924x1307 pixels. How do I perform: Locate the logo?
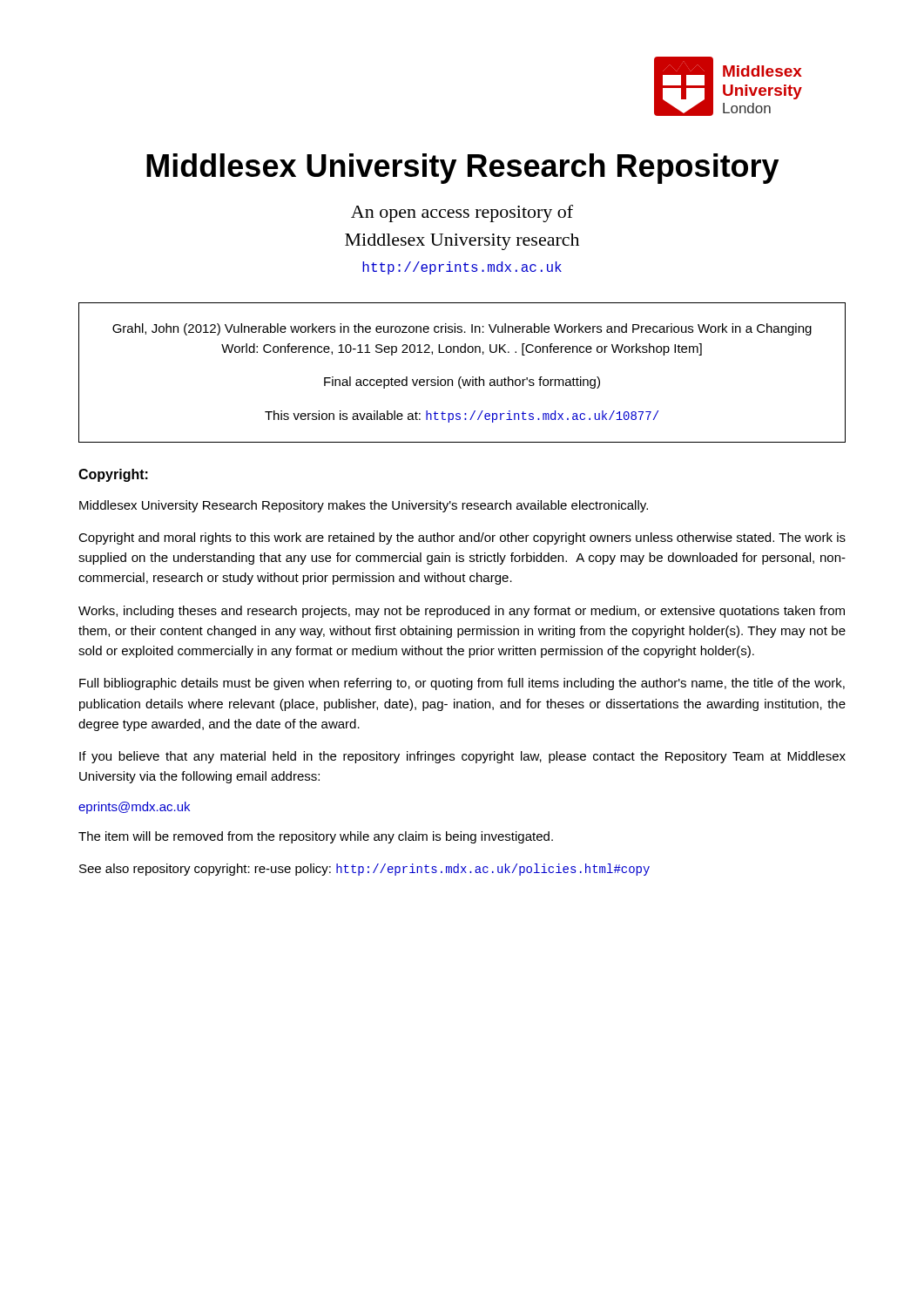462,87
